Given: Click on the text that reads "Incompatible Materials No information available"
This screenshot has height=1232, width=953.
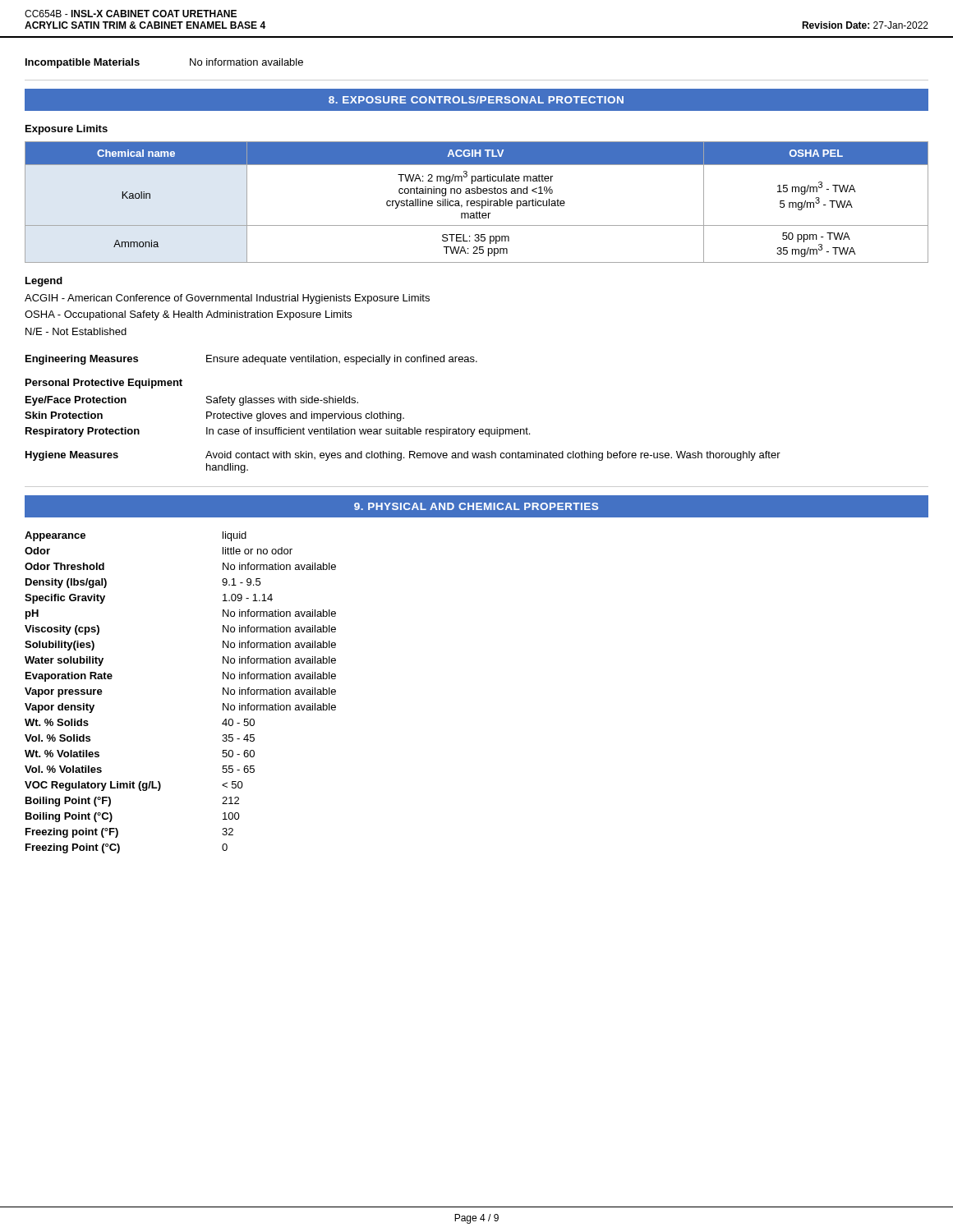Looking at the screenshot, I should [83, 63].
